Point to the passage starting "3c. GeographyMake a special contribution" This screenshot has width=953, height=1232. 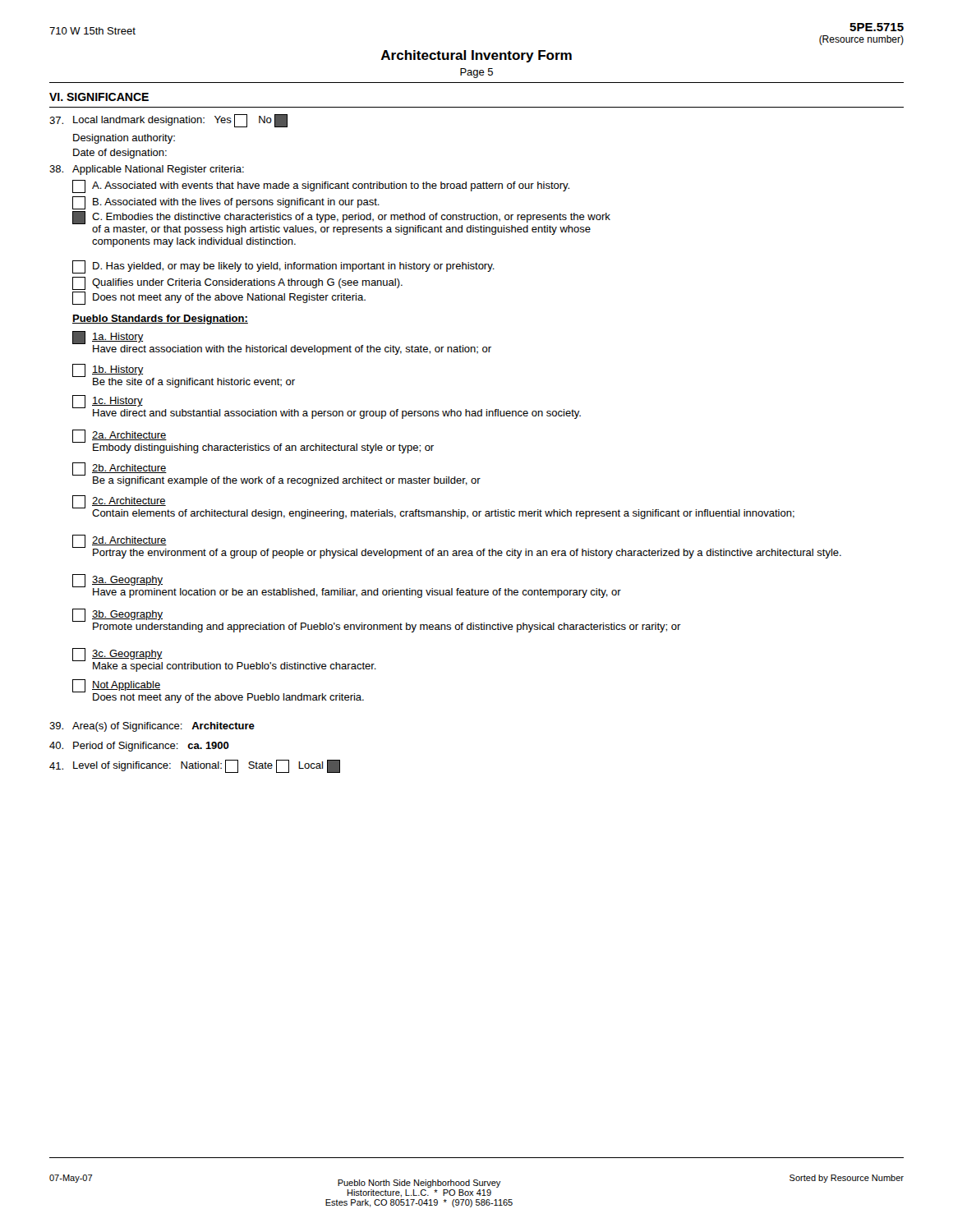pos(224,660)
